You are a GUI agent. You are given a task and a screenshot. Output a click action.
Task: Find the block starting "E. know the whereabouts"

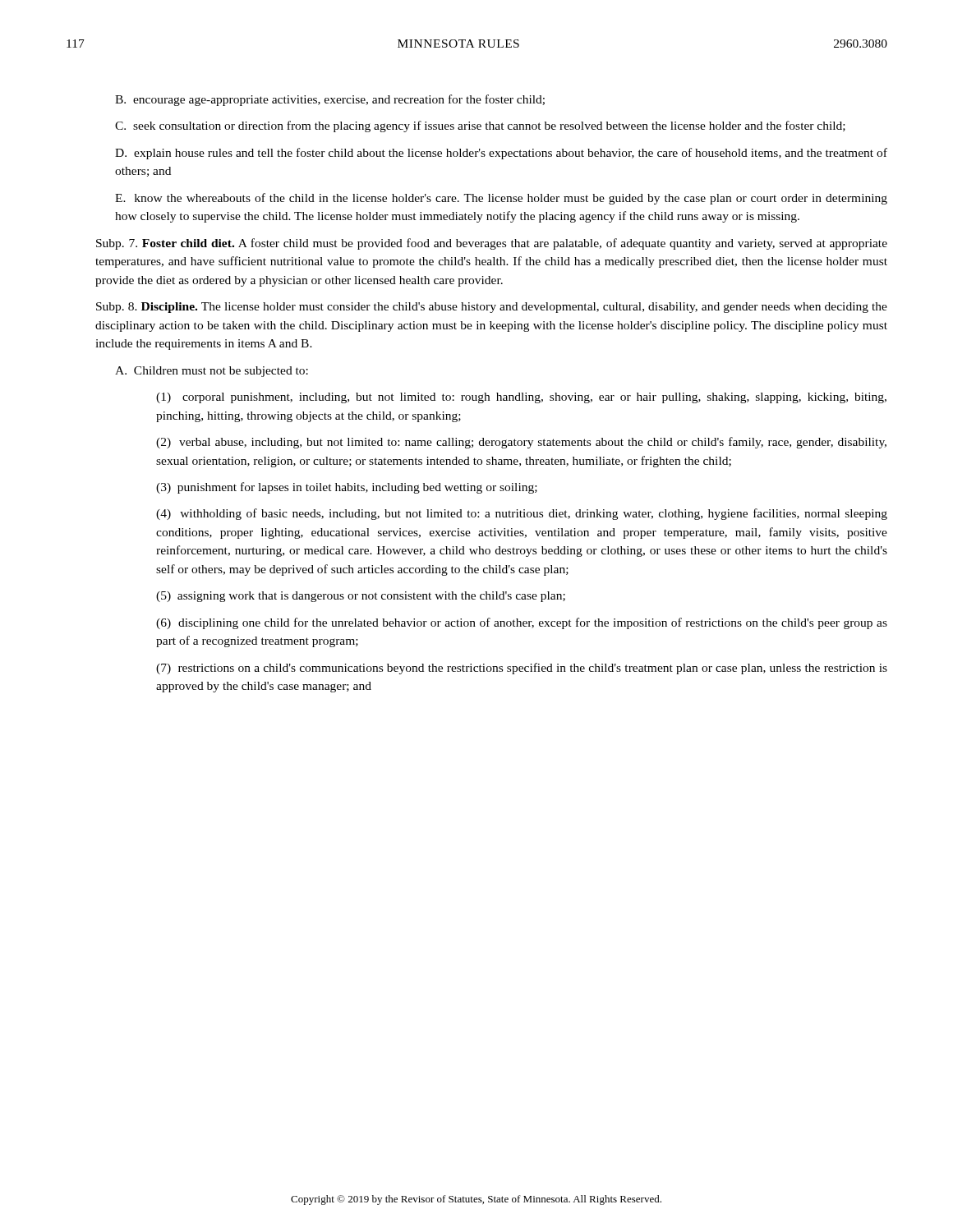click(501, 207)
